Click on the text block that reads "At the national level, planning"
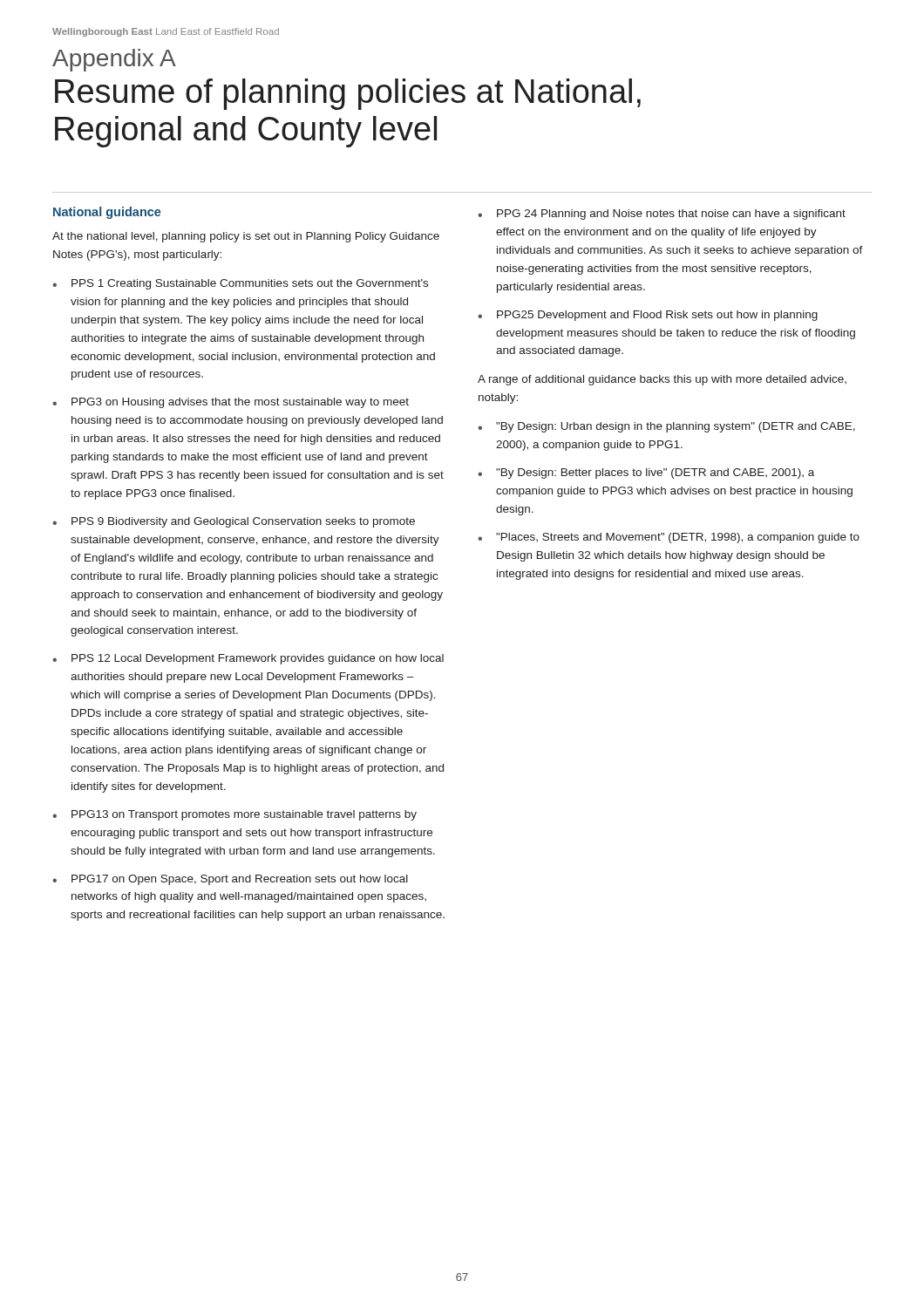924x1308 pixels. tap(246, 245)
